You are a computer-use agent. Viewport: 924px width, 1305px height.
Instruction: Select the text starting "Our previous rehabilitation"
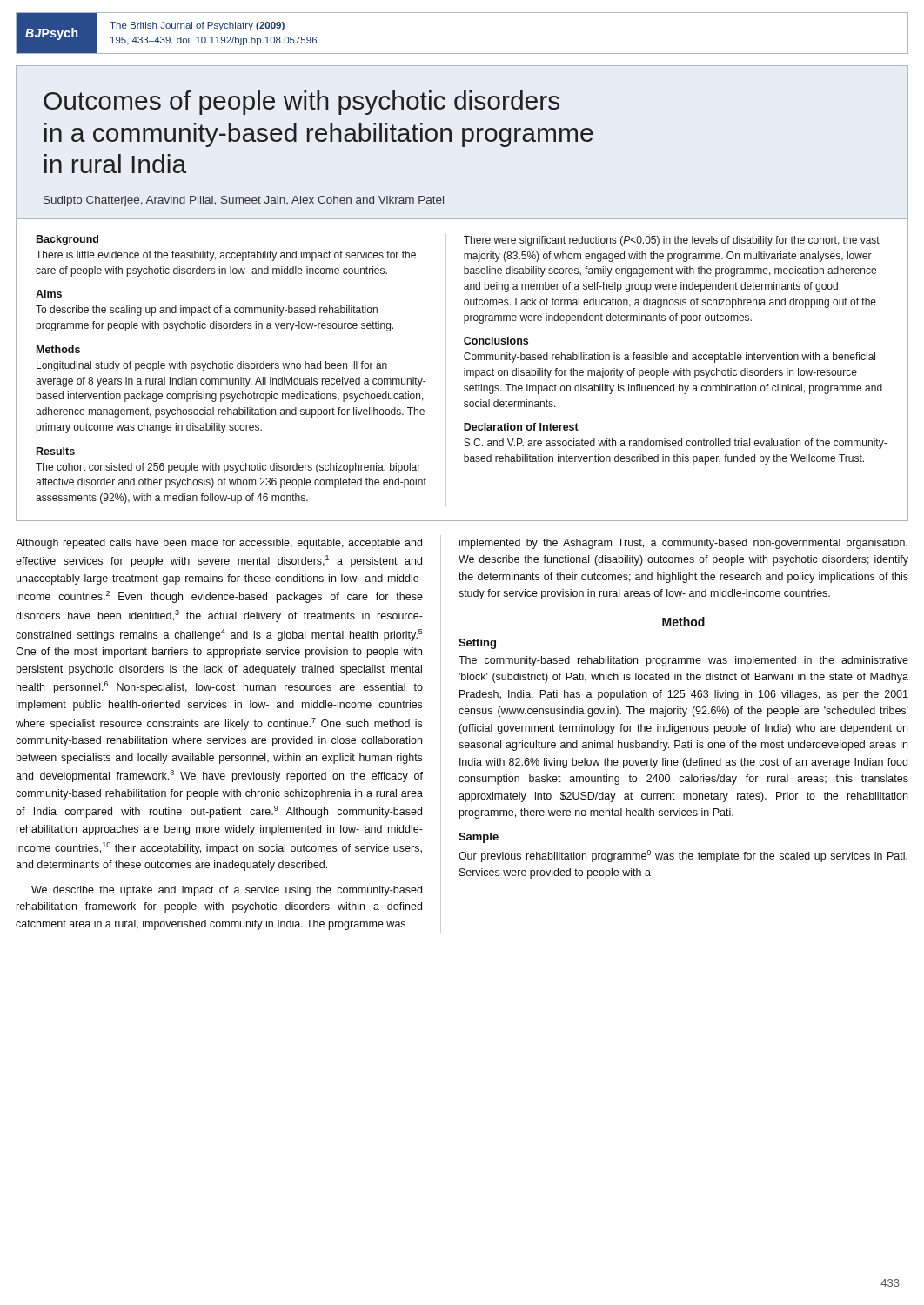click(683, 864)
